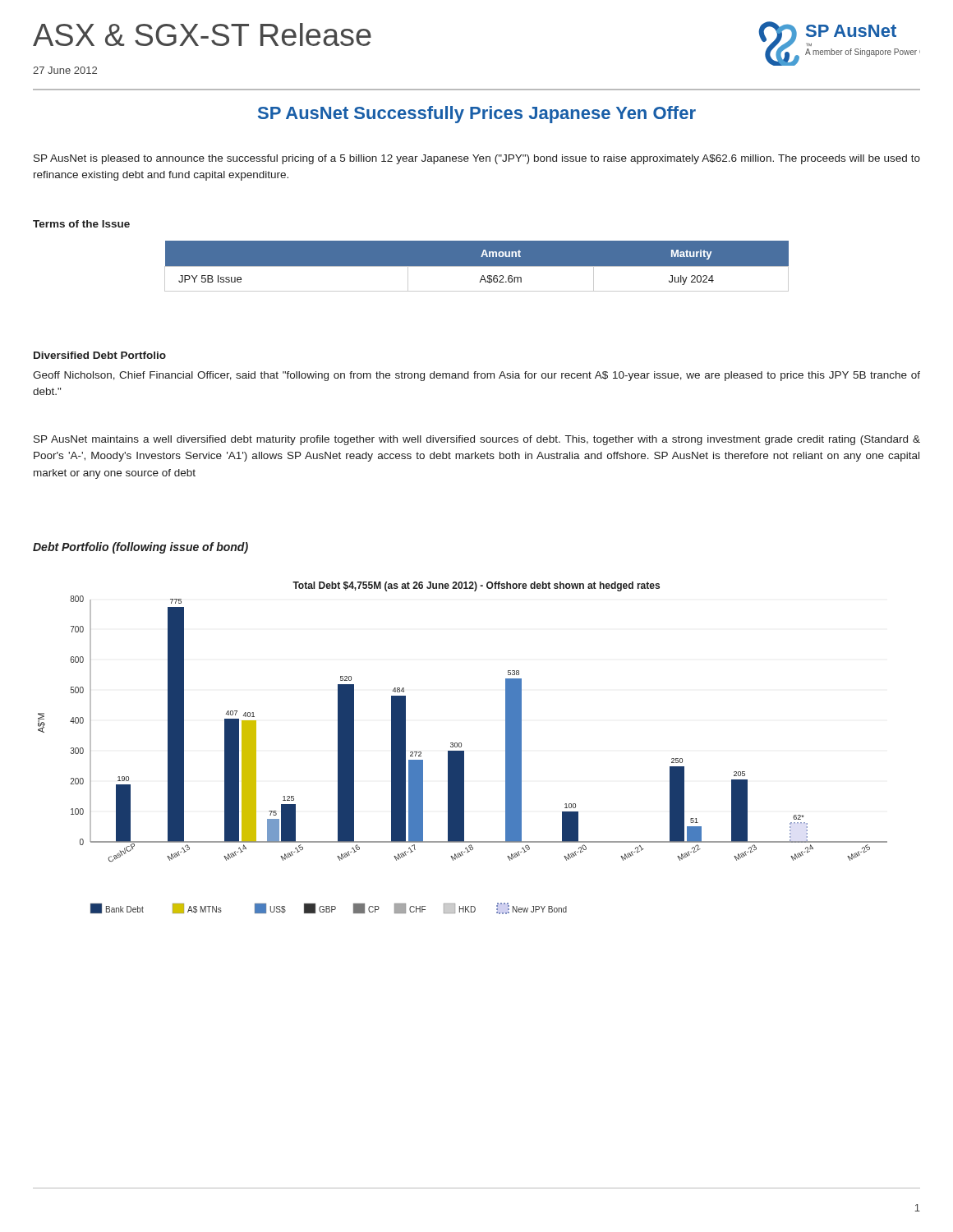Navigate to the element starting "SP AusNet is pleased to"
The image size is (953, 1232).
click(x=476, y=166)
